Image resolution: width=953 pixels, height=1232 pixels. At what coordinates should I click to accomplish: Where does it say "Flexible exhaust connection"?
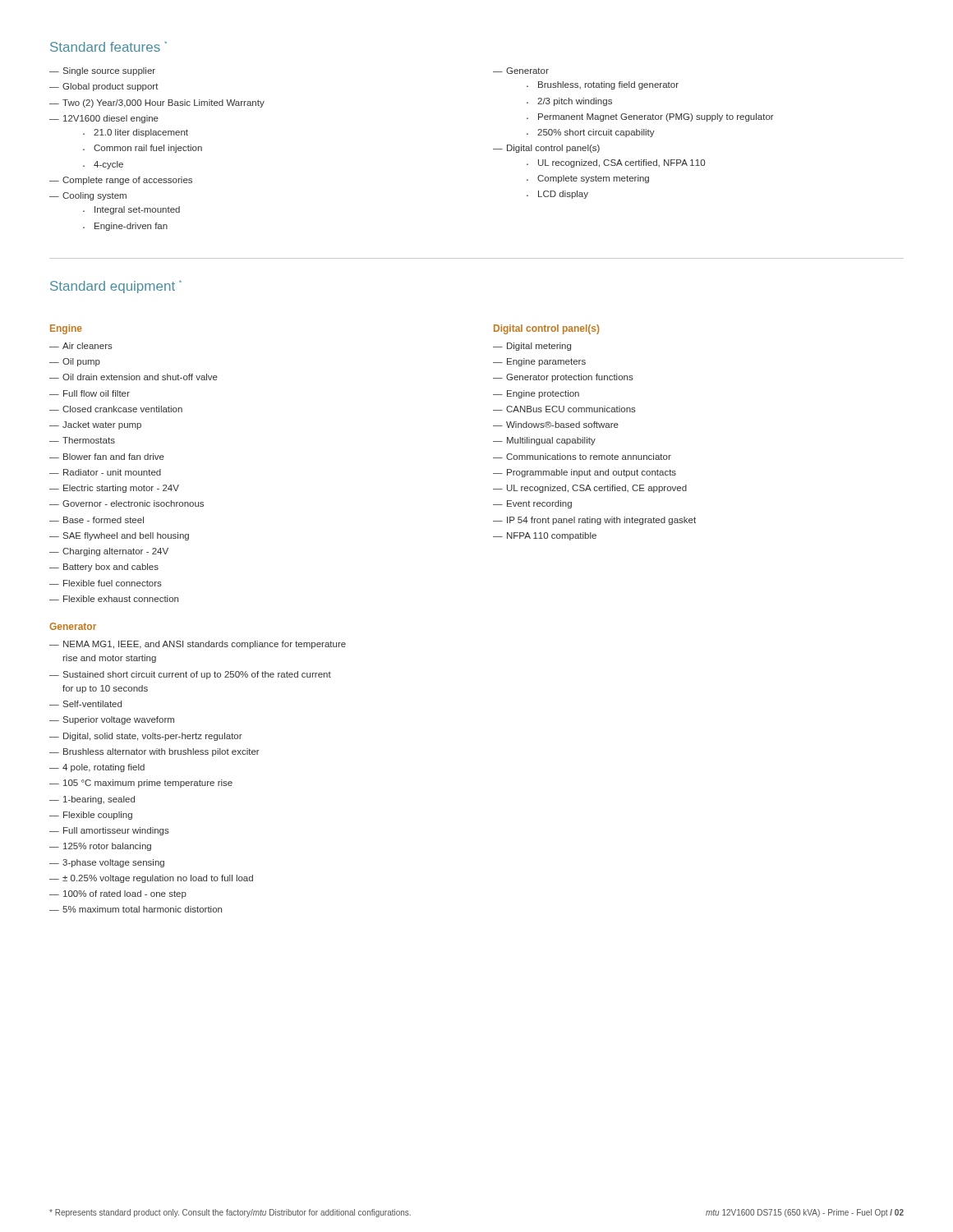click(121, 599)
